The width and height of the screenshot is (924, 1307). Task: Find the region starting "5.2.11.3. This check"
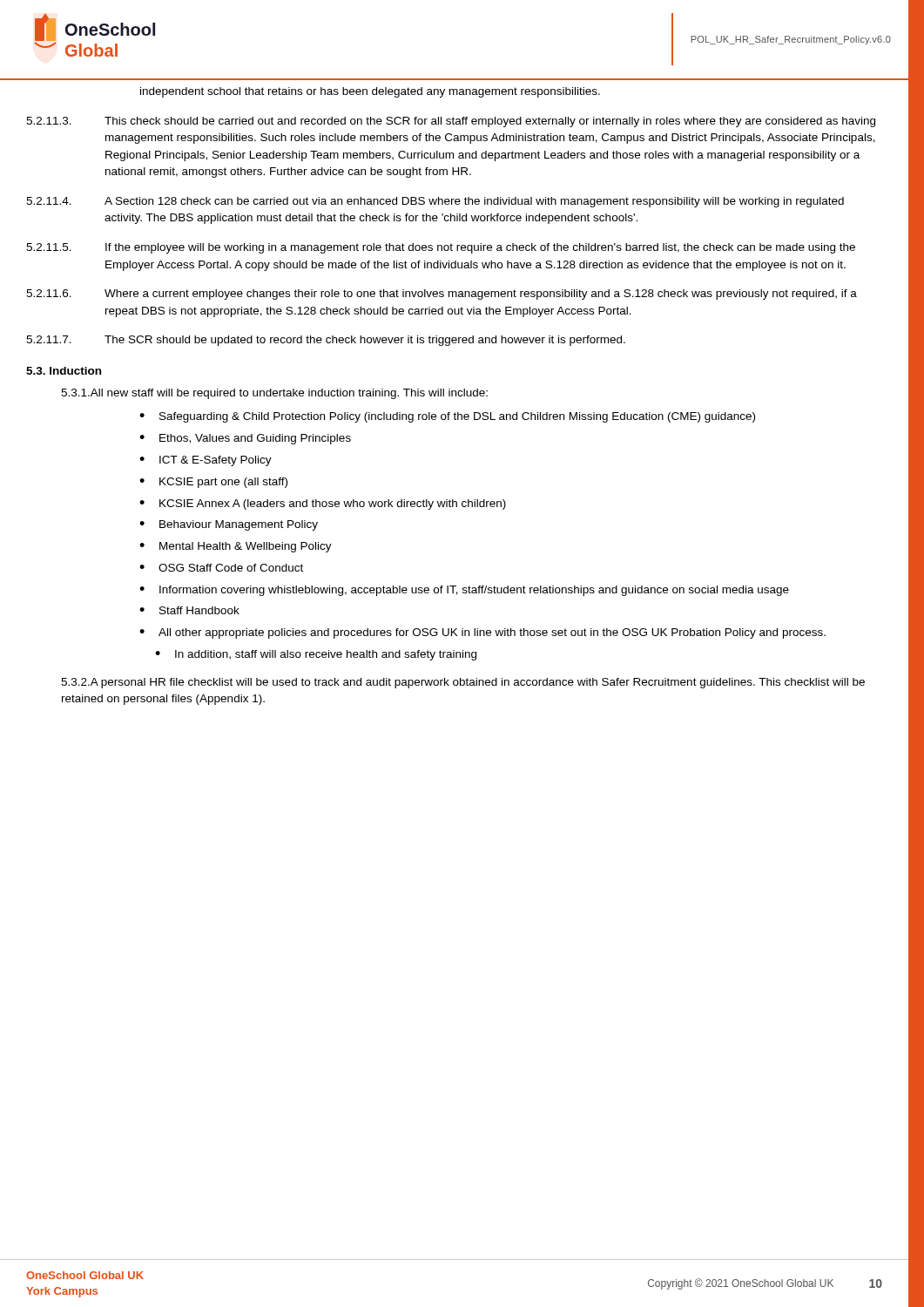click(453, 146)
